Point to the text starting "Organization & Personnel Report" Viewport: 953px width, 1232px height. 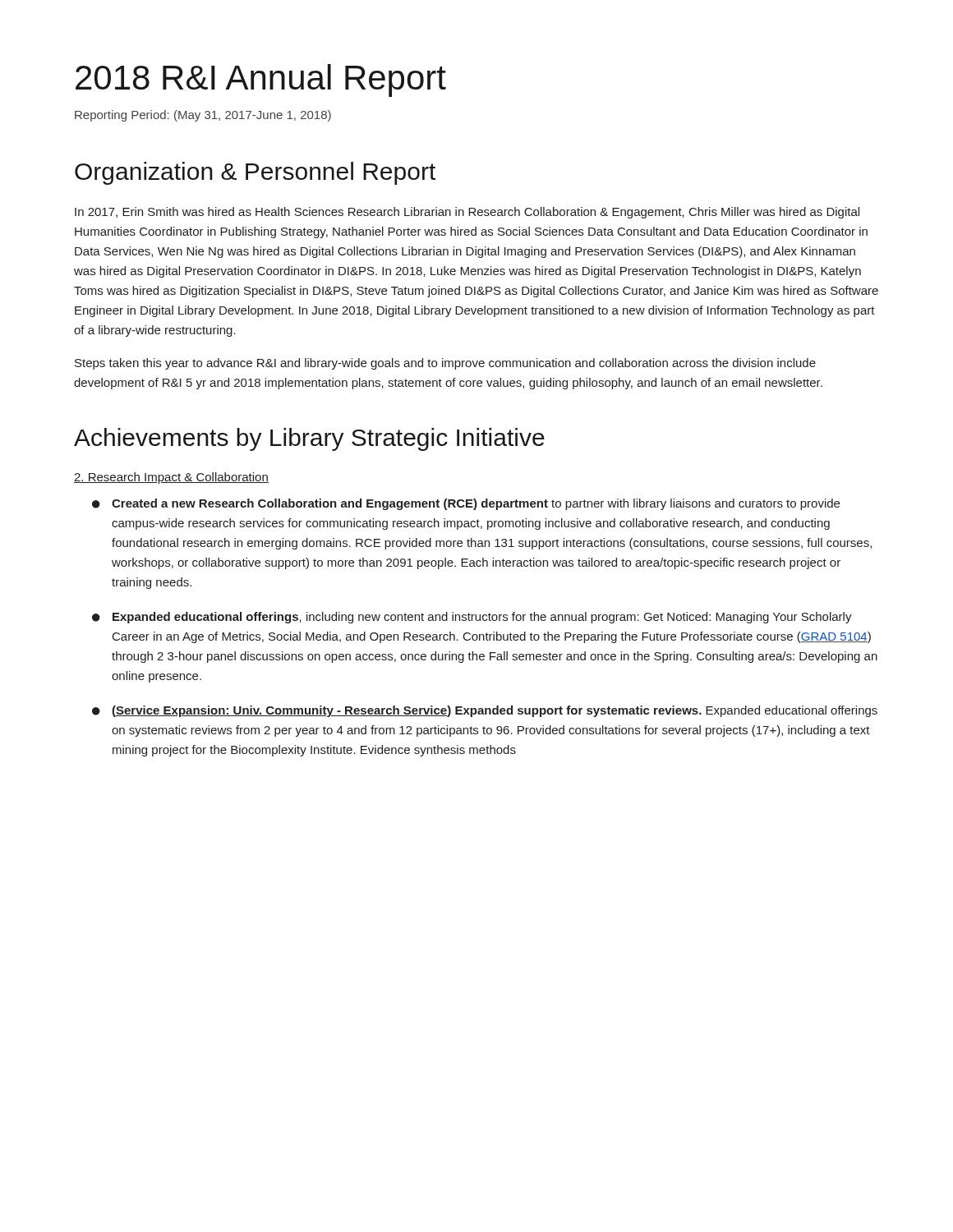point(255,172)
